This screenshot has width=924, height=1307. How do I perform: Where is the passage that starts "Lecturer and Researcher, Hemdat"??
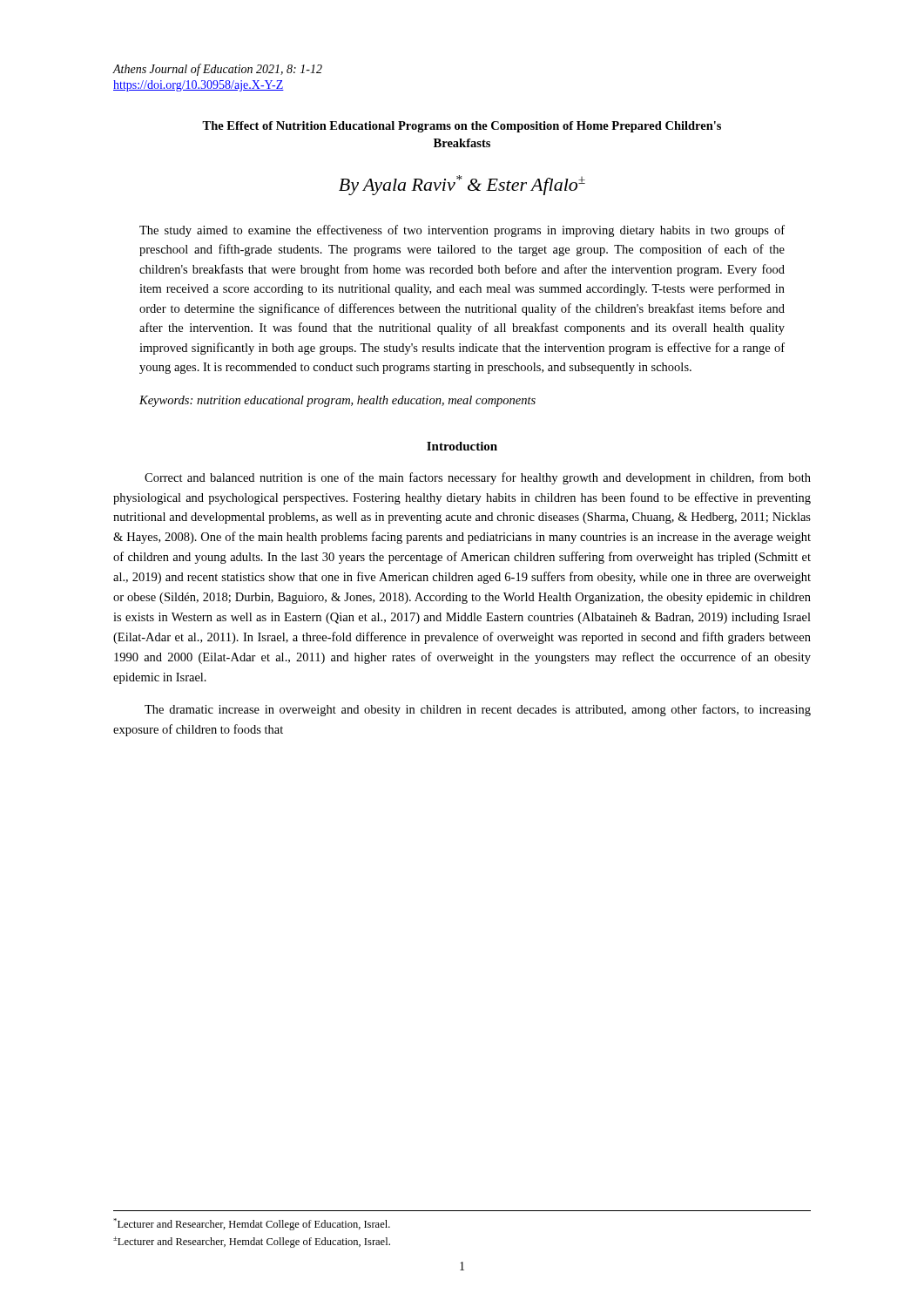click(x=252, y=1232)
